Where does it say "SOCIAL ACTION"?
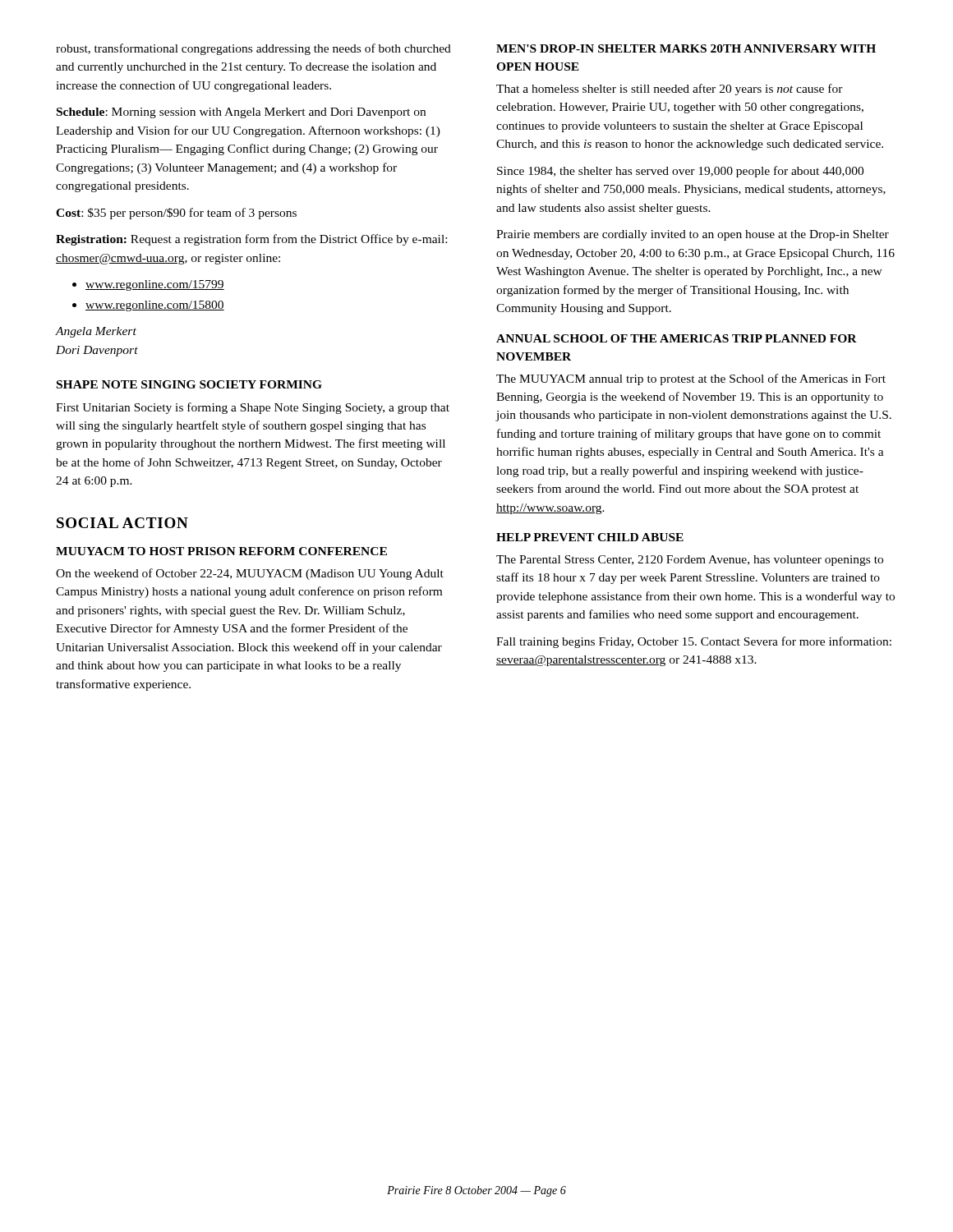Viewport: 953px width, 1232px height. coord(122,523)
